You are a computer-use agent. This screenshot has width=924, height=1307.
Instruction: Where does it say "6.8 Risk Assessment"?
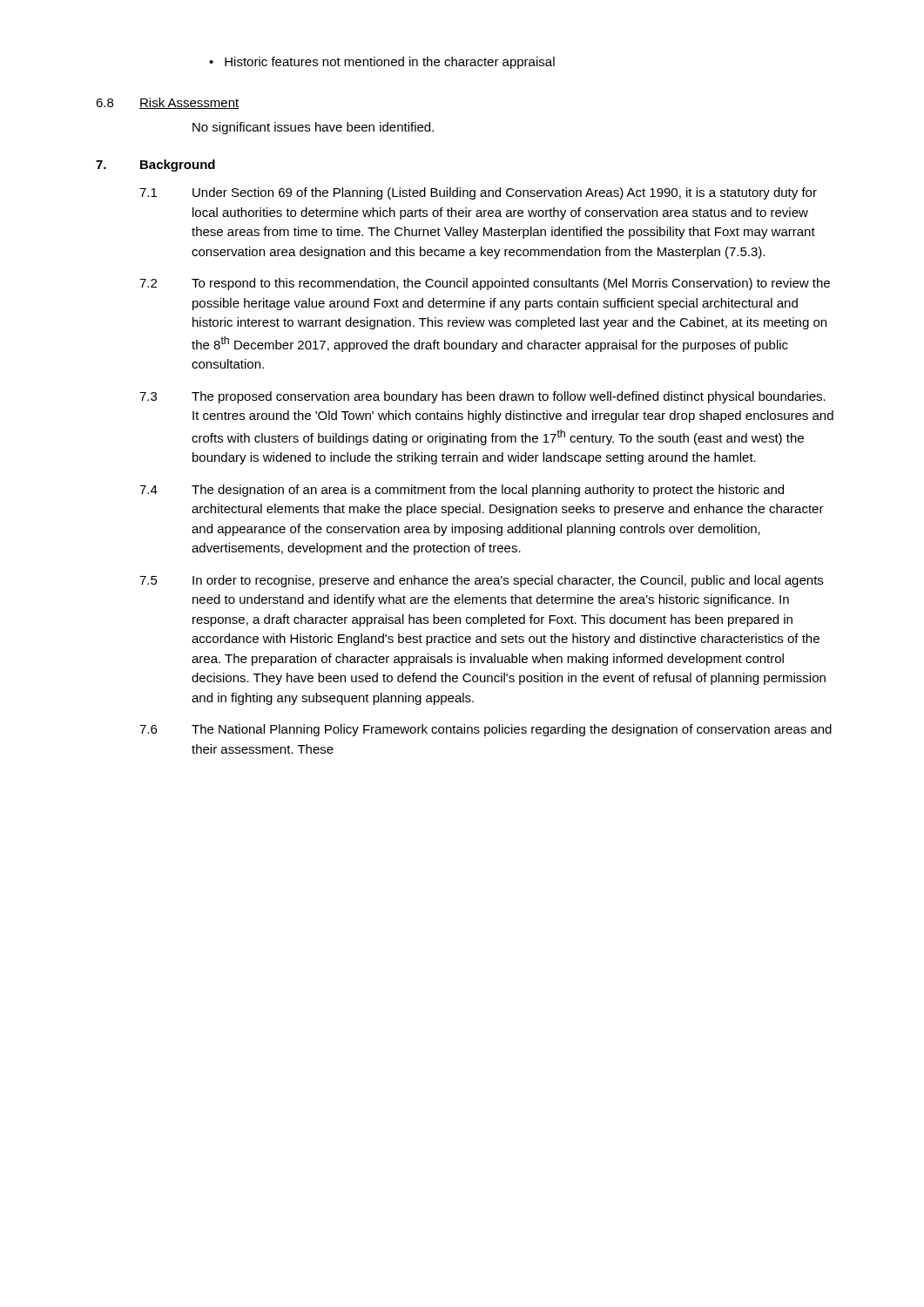pos(167,103)
